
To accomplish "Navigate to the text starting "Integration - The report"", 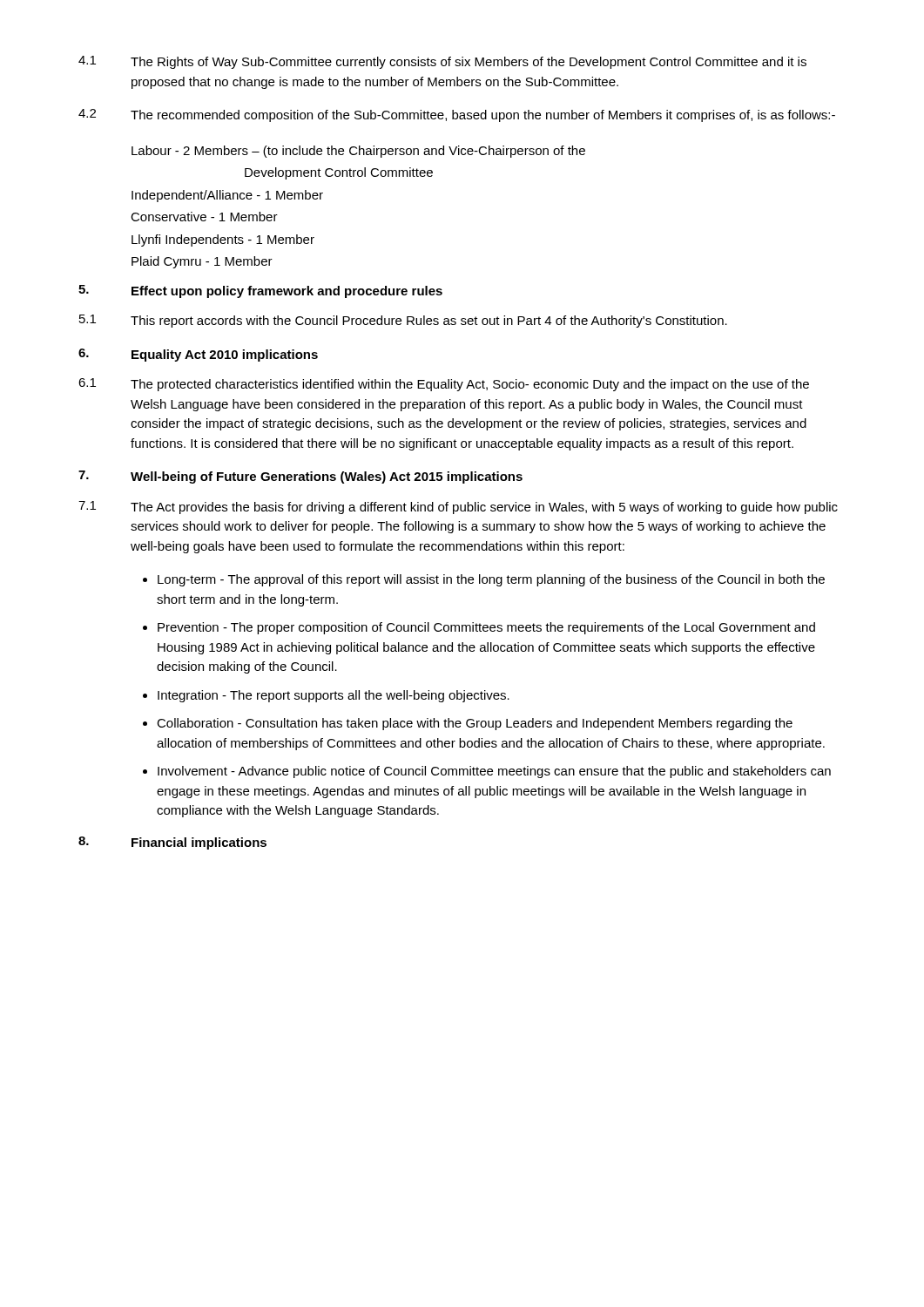I will tap(333, 694).
